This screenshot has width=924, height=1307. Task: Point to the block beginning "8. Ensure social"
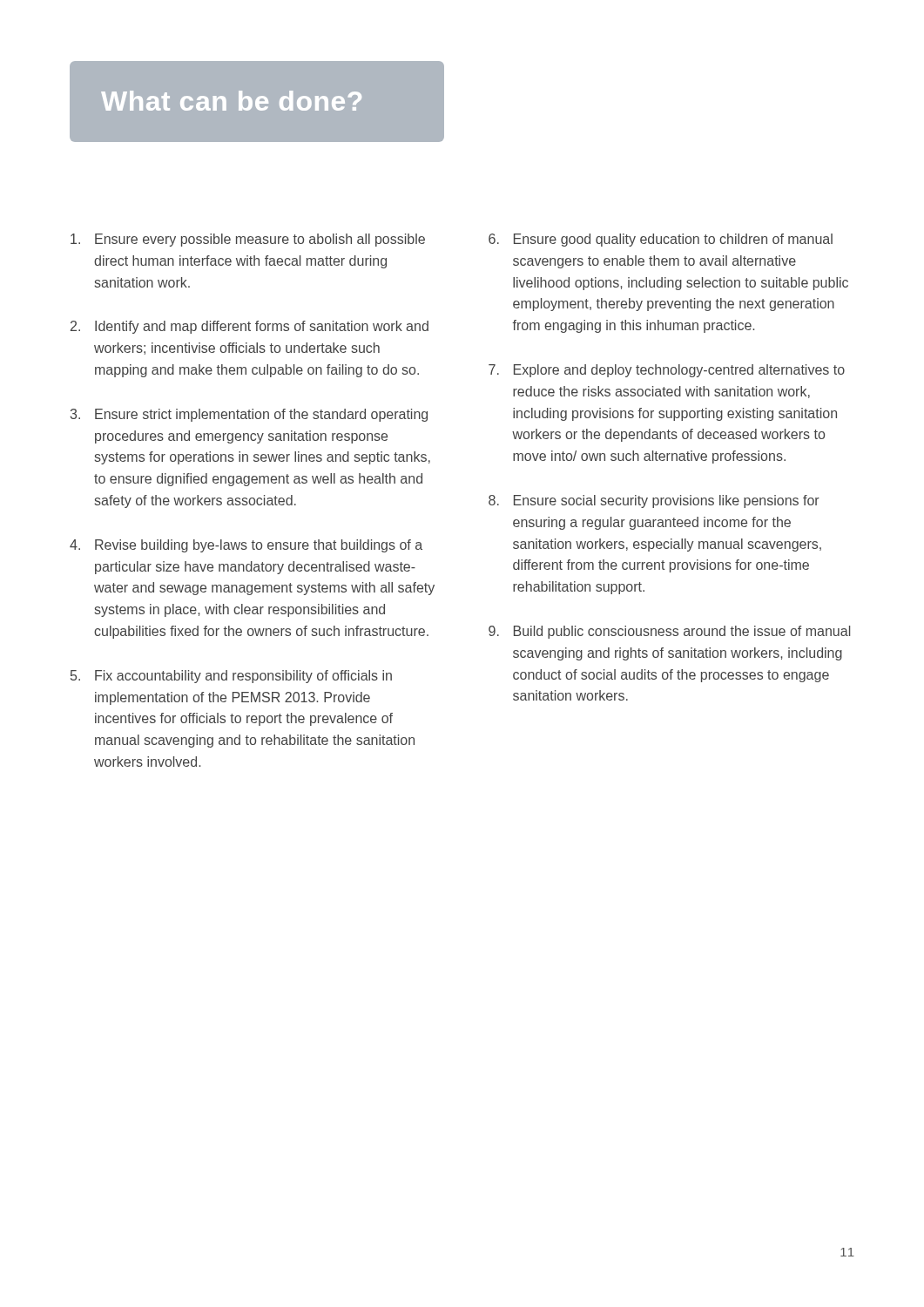[x=671, y=545]
